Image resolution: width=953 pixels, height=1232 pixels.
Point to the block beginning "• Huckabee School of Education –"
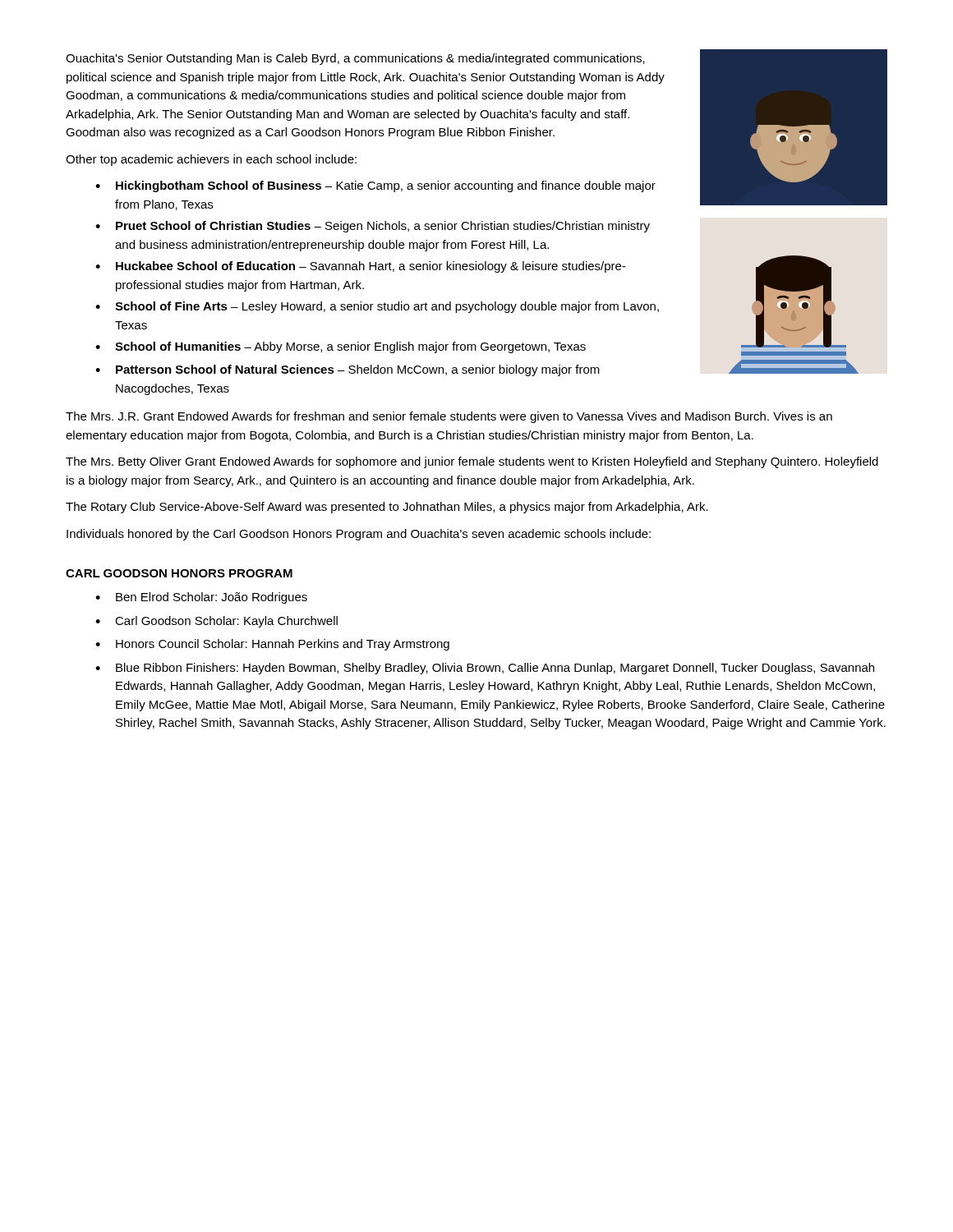point(384,276)
